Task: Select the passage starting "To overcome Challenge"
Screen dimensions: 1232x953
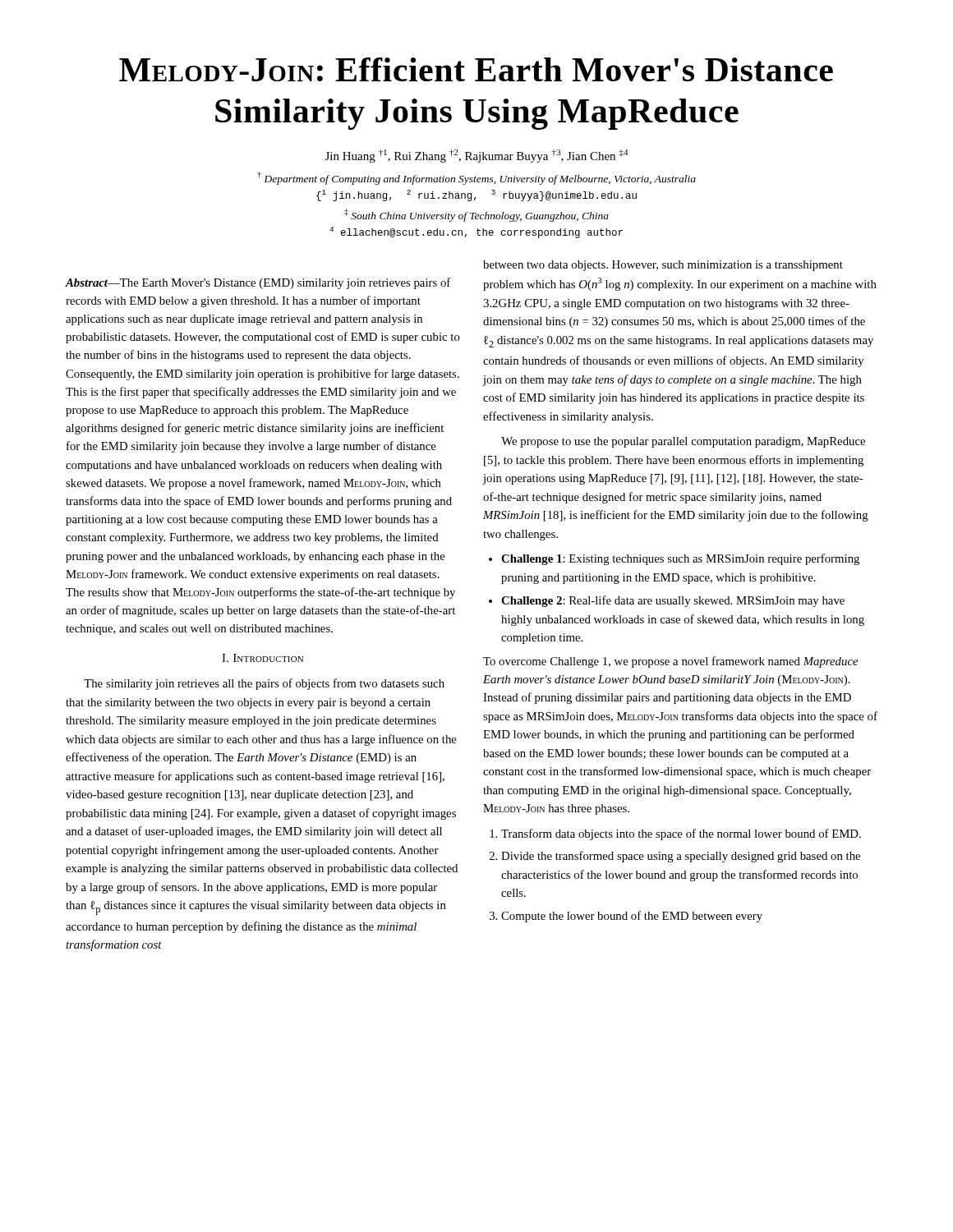Action: click(680, 735)
